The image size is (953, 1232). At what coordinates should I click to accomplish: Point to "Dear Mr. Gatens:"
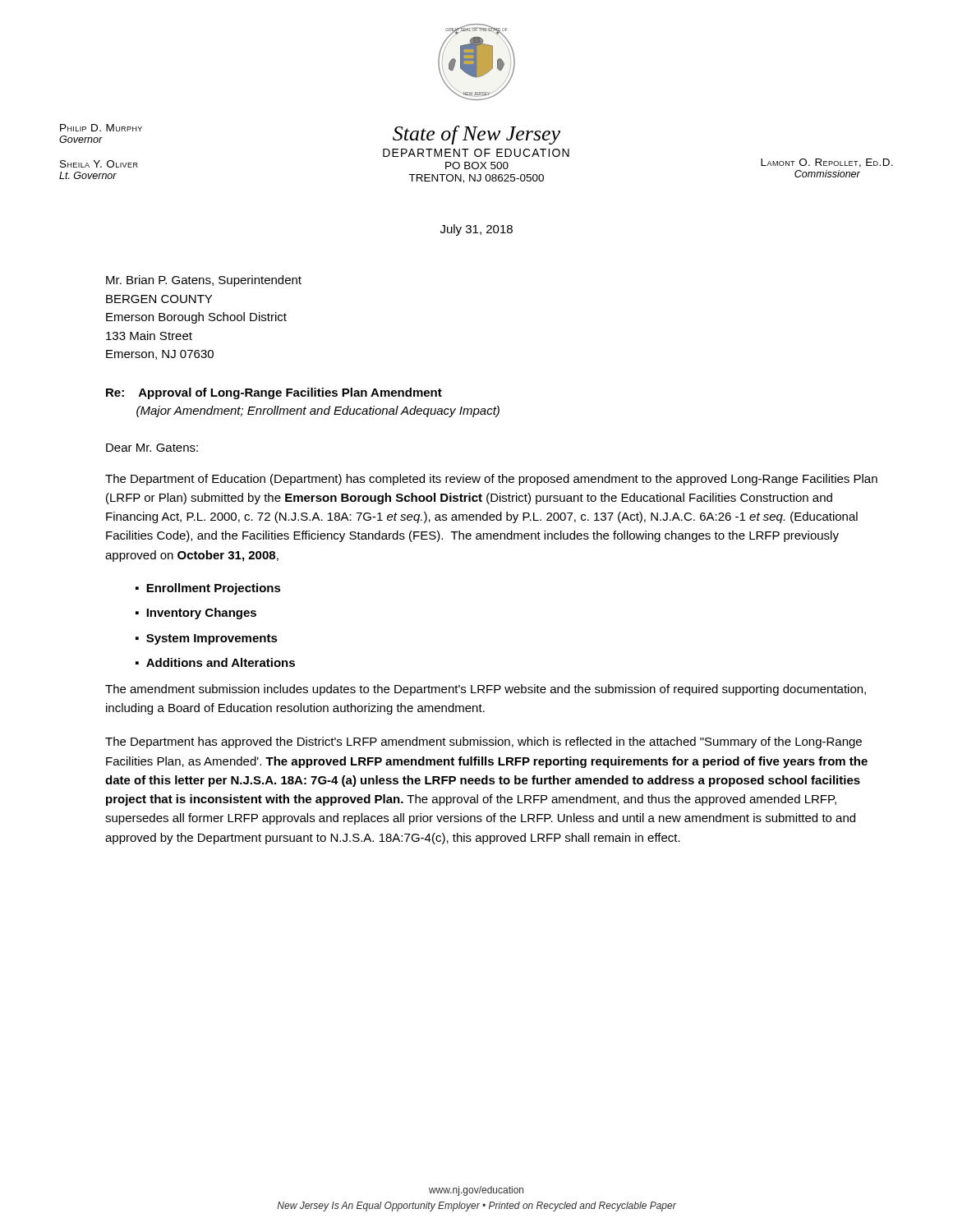point(152,447)
